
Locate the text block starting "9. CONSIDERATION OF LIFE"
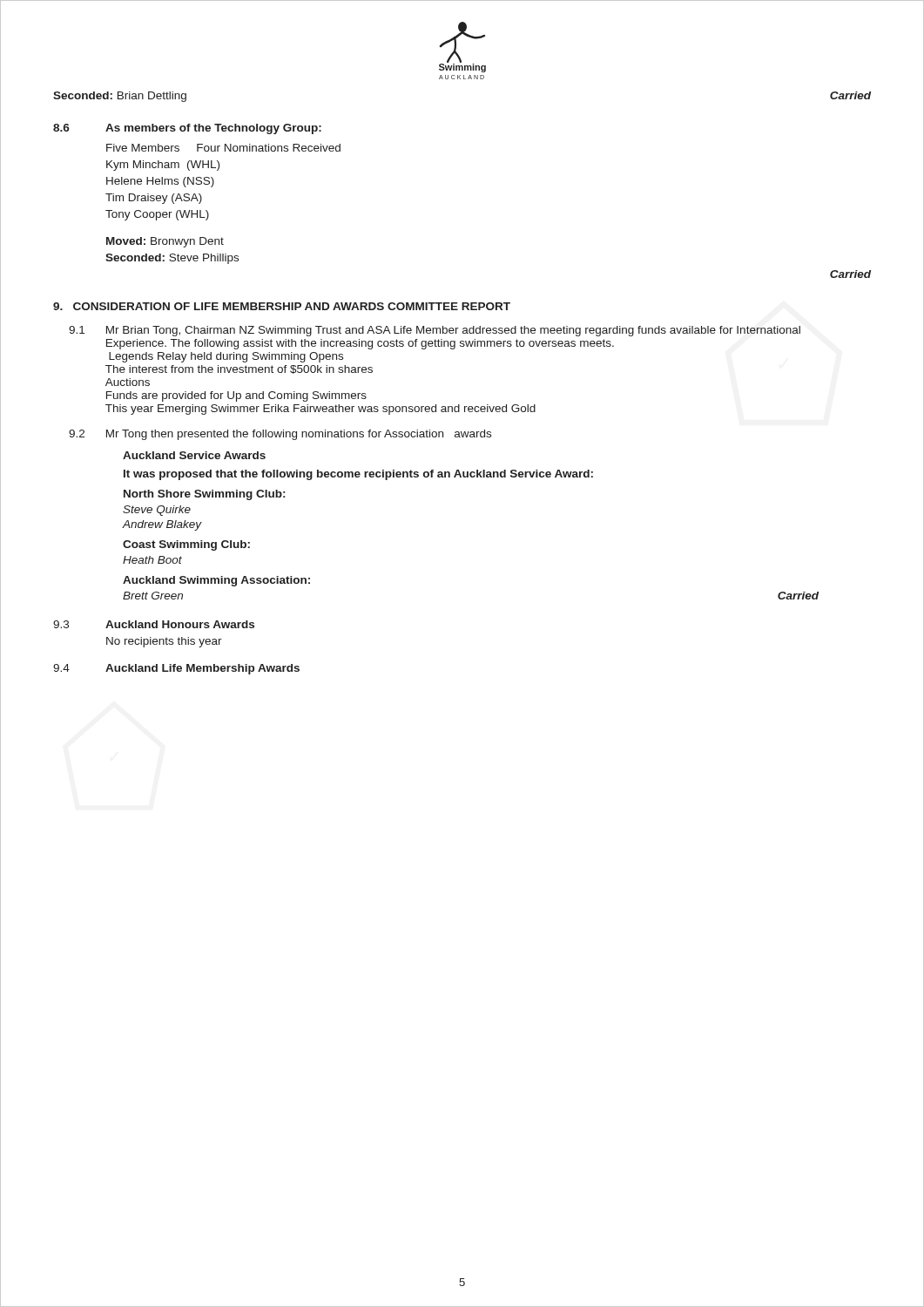pyautogui.click(x=282, y=306)
